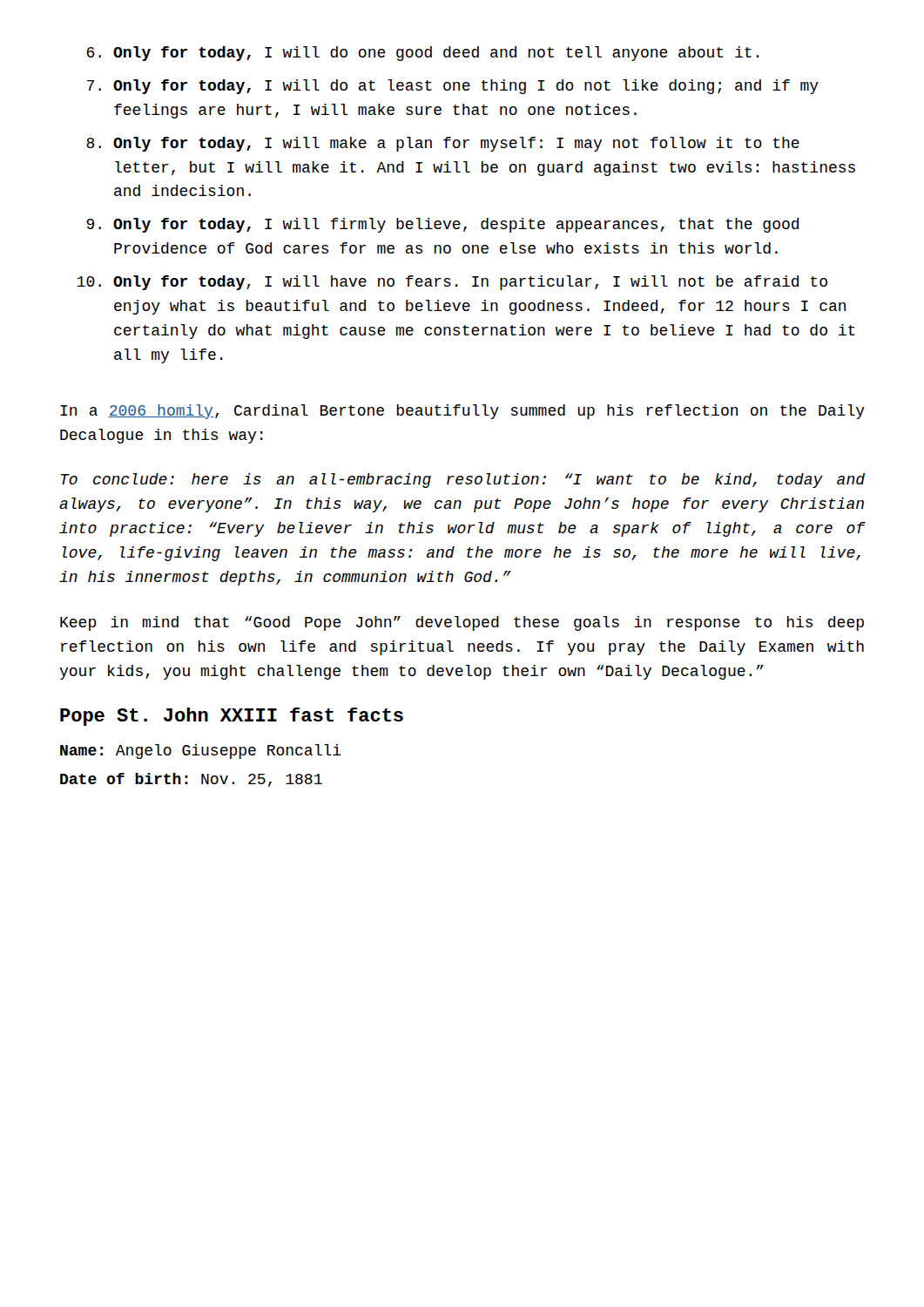Point to the block beginning "10. Only for today, I will"
Viewport: 924px width, 1307px height.
click(462, 320)
